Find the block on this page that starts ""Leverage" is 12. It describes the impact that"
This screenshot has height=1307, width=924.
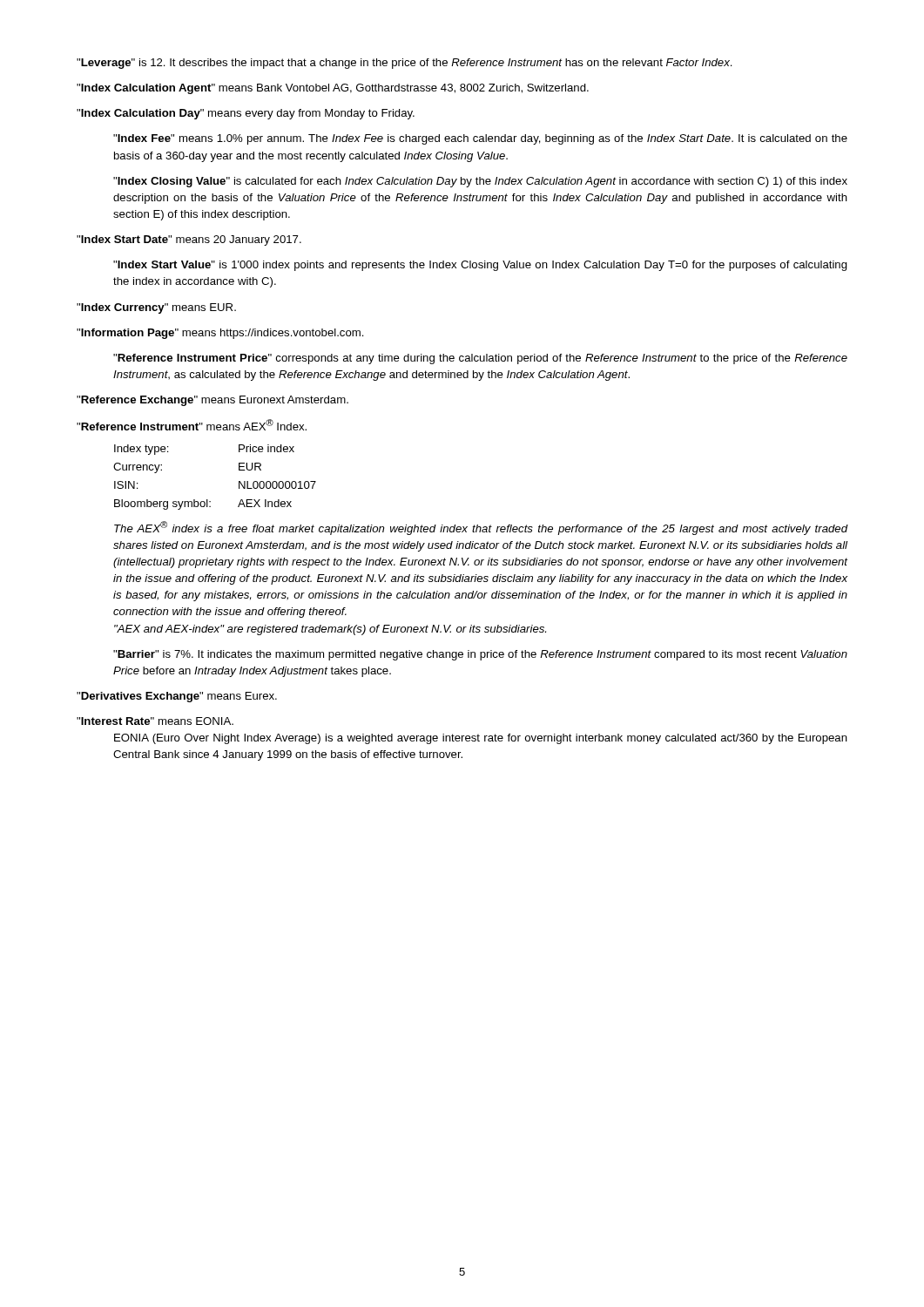tap(405, 62)
